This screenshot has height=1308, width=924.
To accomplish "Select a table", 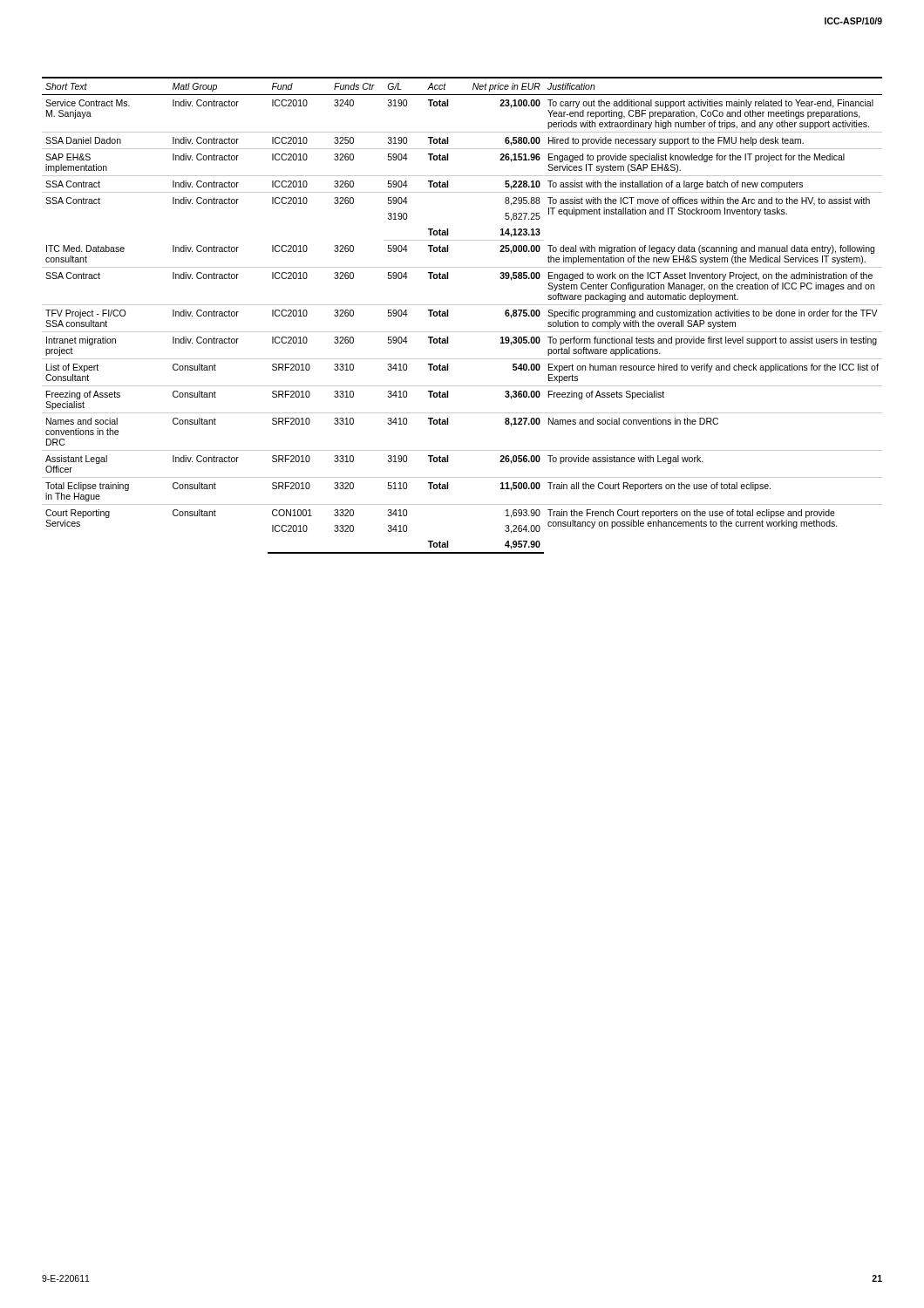I will tap(462, 315).
